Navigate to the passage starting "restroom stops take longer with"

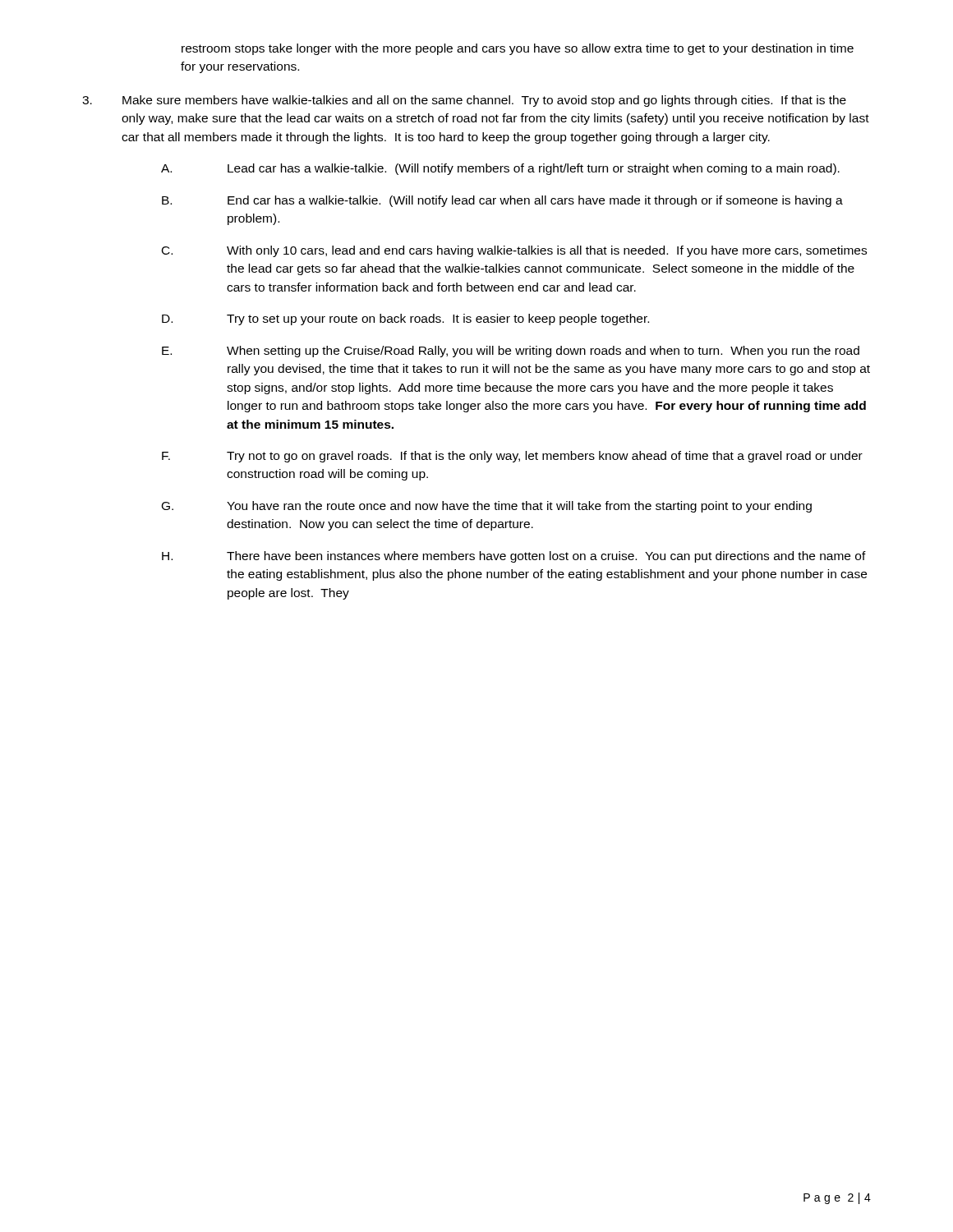(x=517, y=57)
